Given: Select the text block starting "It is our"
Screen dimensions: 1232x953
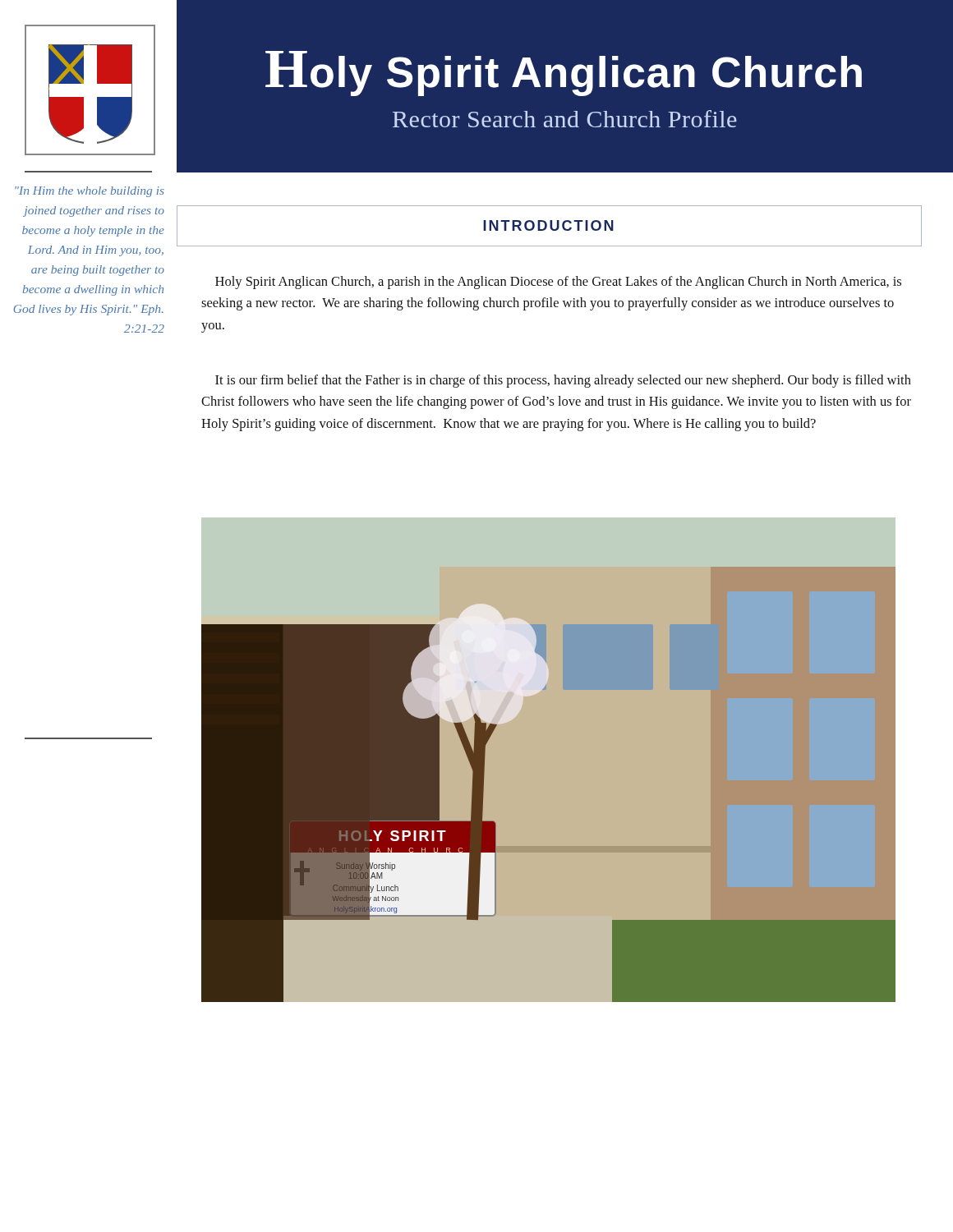Looking at the screenshot, I should pos(556,402).
